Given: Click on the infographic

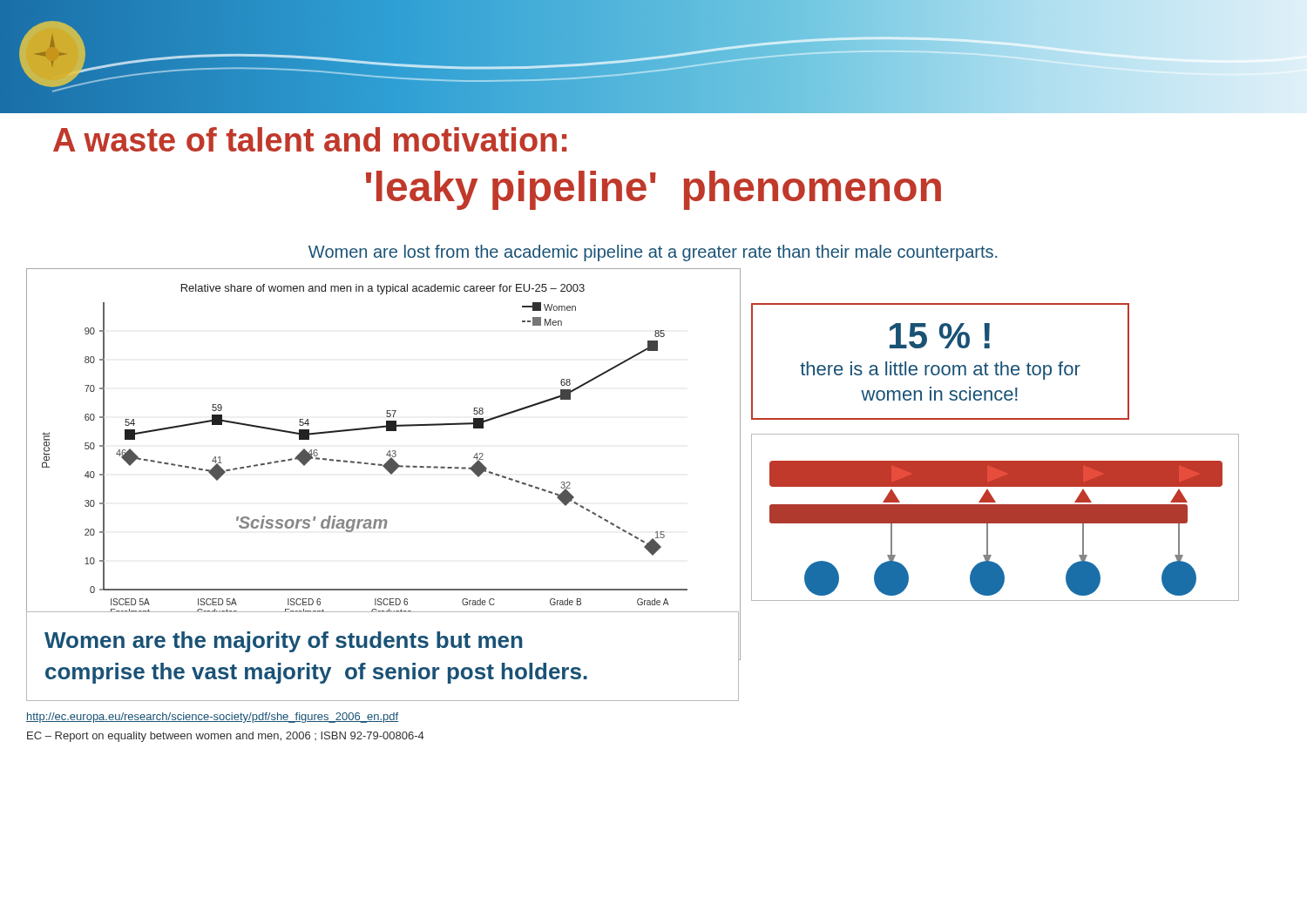Looking at the screenshot, I should coord(995,517).
